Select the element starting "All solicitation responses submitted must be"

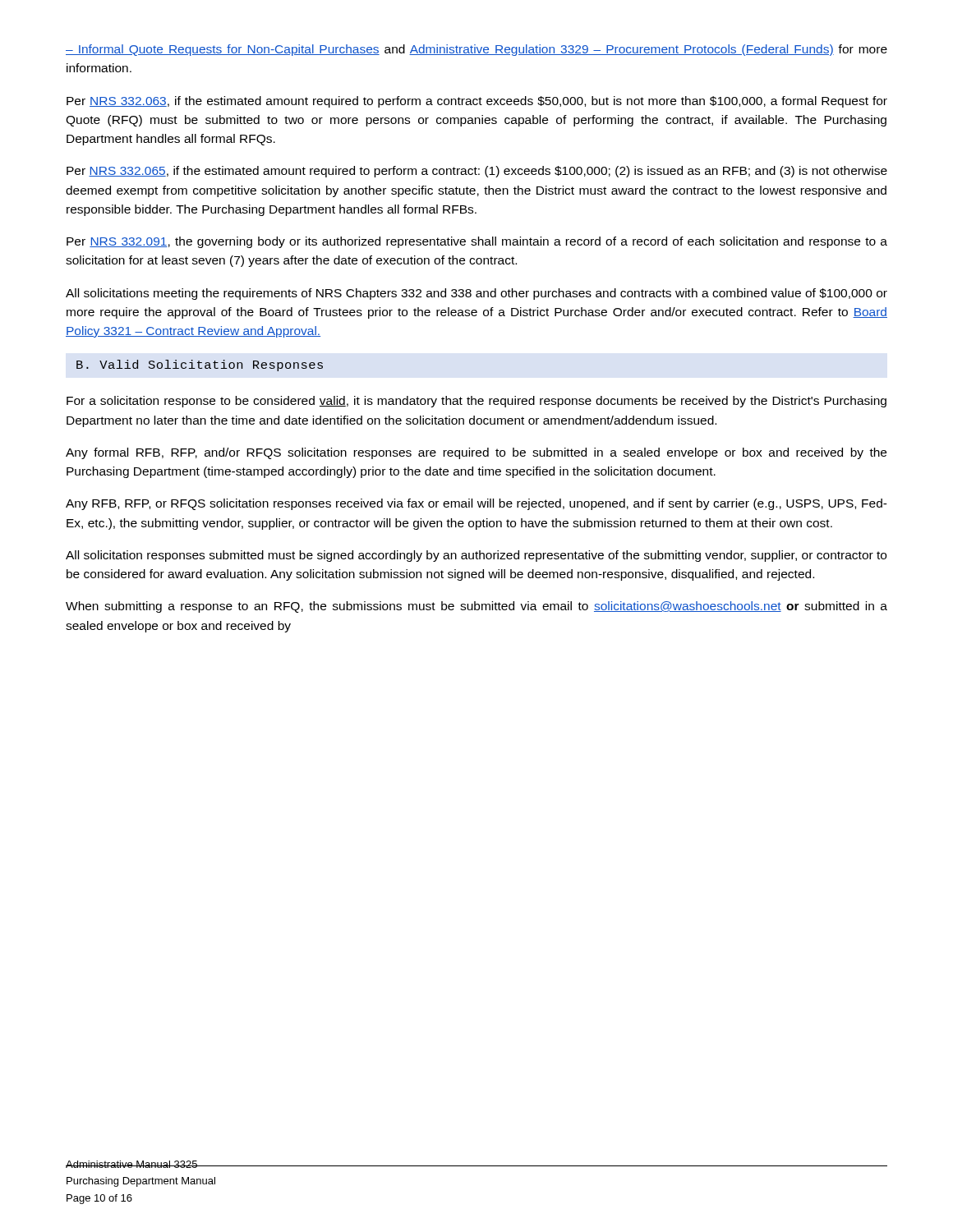(x=476, y=564)
